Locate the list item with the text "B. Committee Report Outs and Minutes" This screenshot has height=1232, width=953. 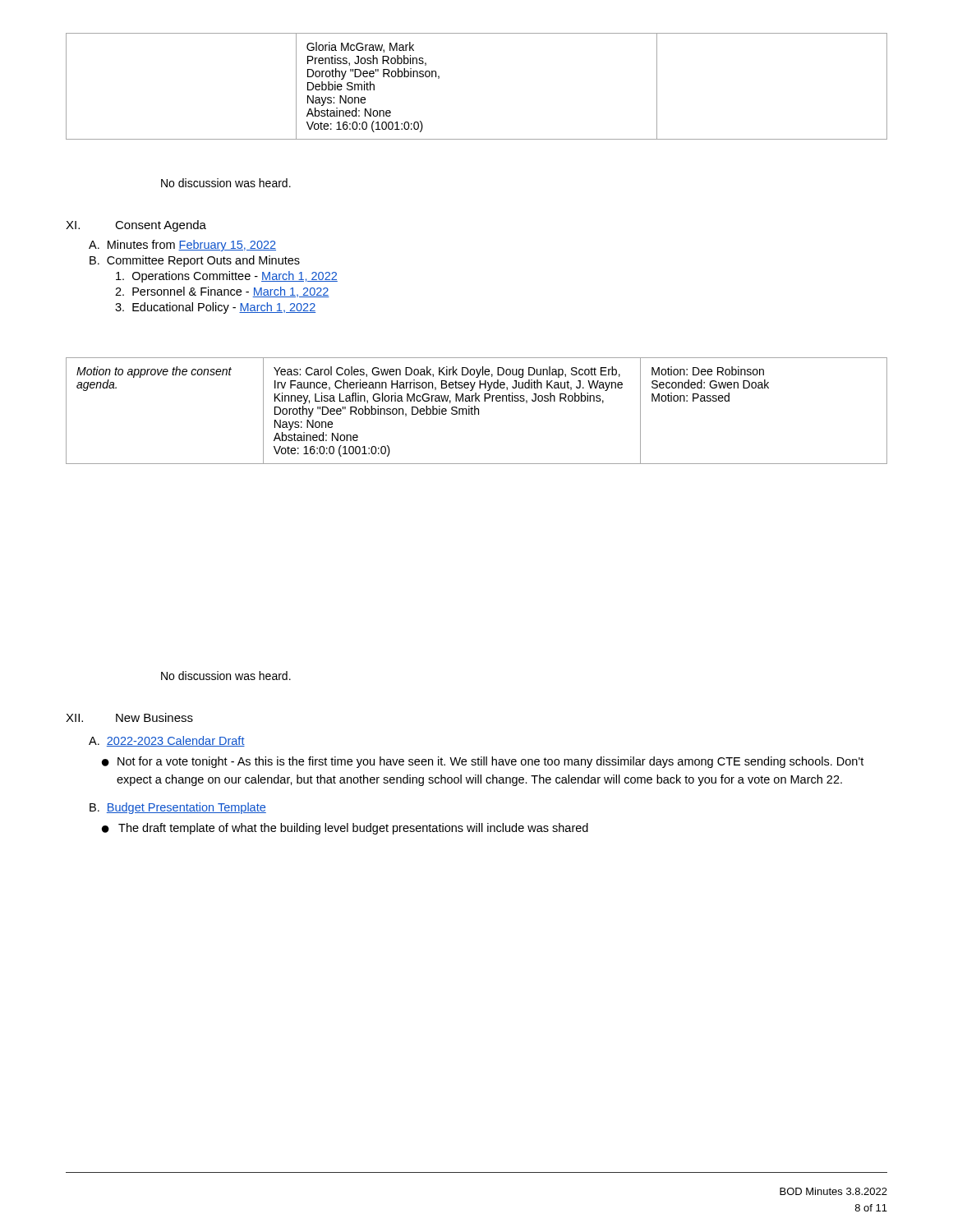coord(194,260)
